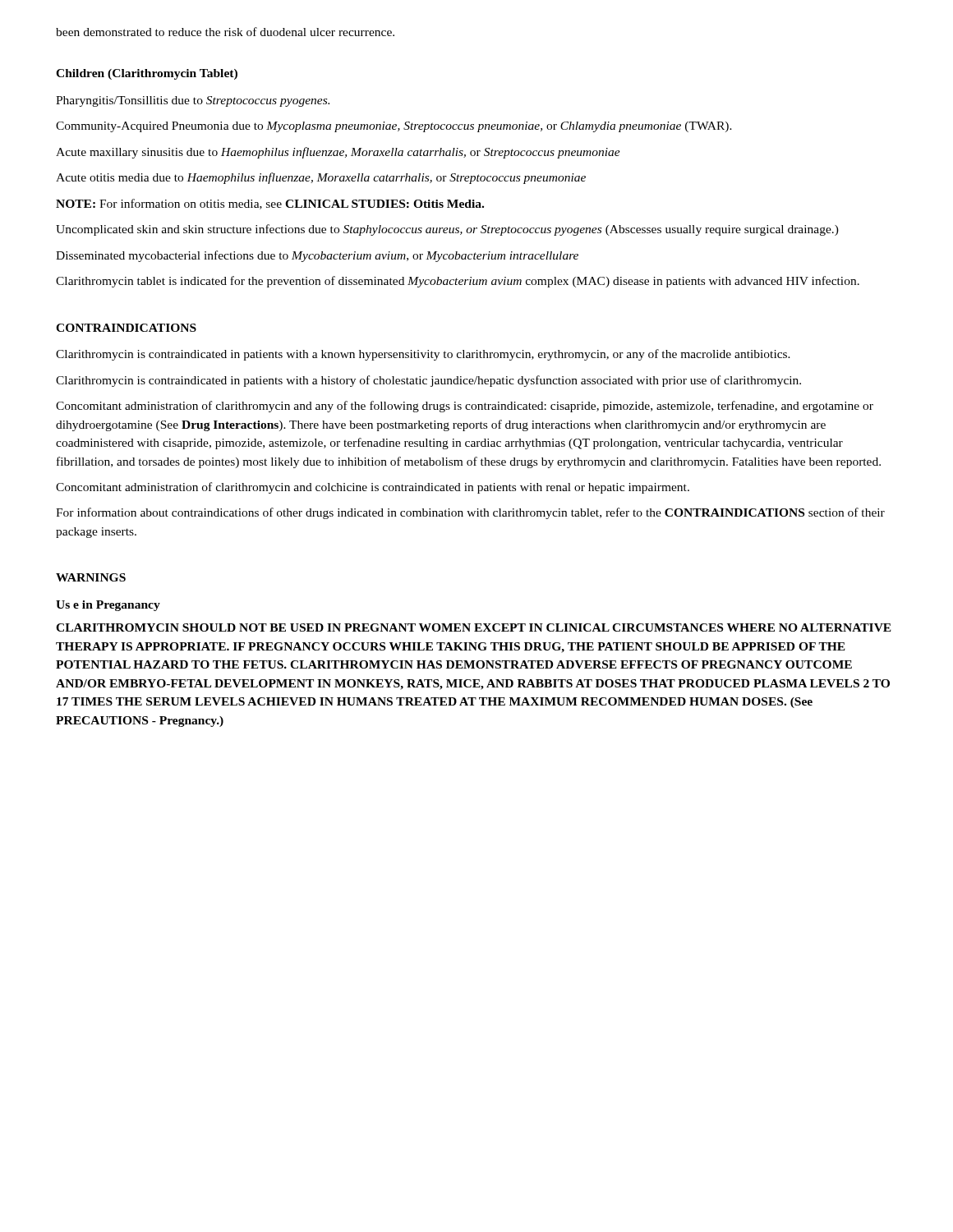Locate the text block containing "For information about contraindications of other drugs"
Image resolution: width=953 pixels, height=1232 pixels.
click(x=476, y=522)
